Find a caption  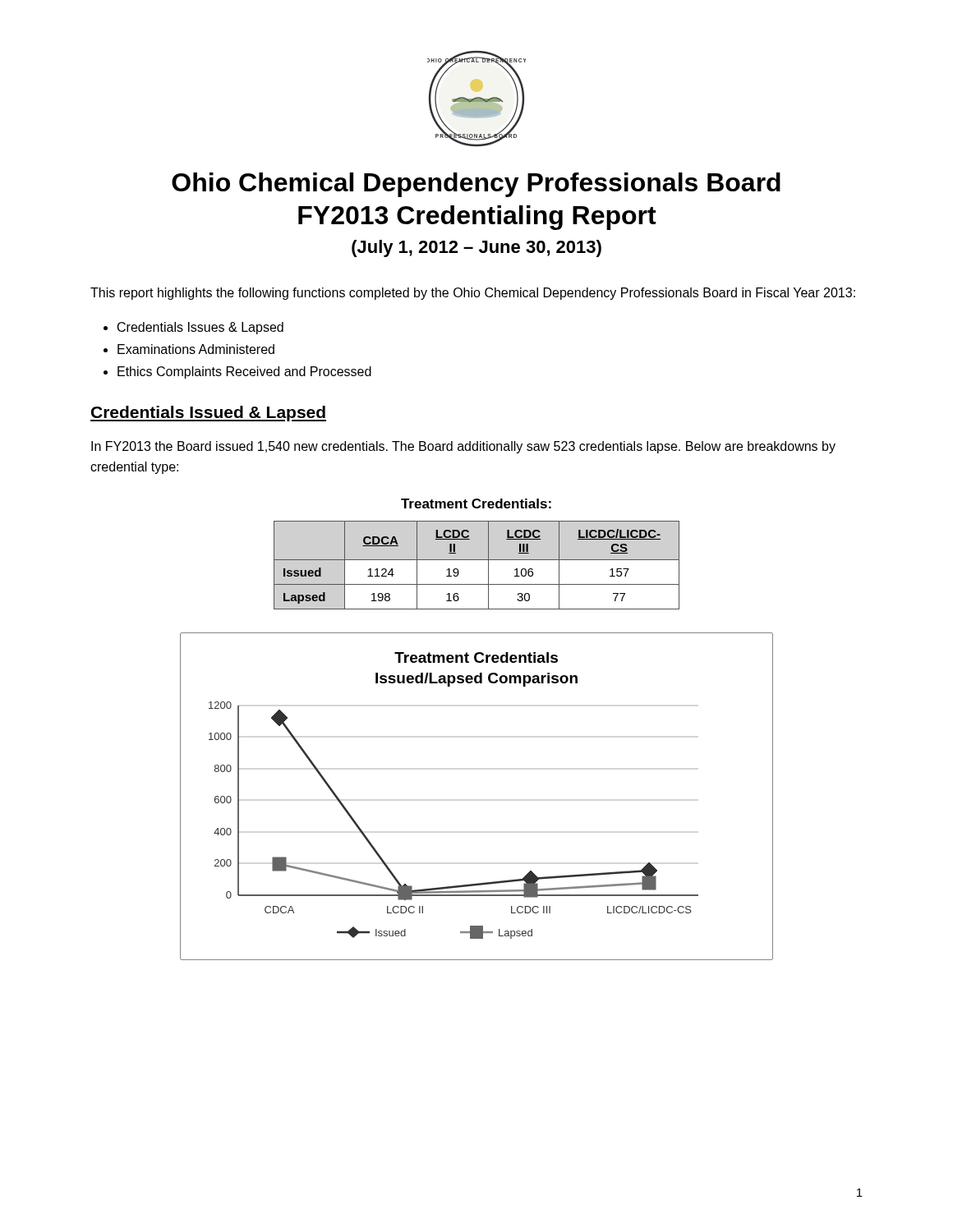pos(476,504)
